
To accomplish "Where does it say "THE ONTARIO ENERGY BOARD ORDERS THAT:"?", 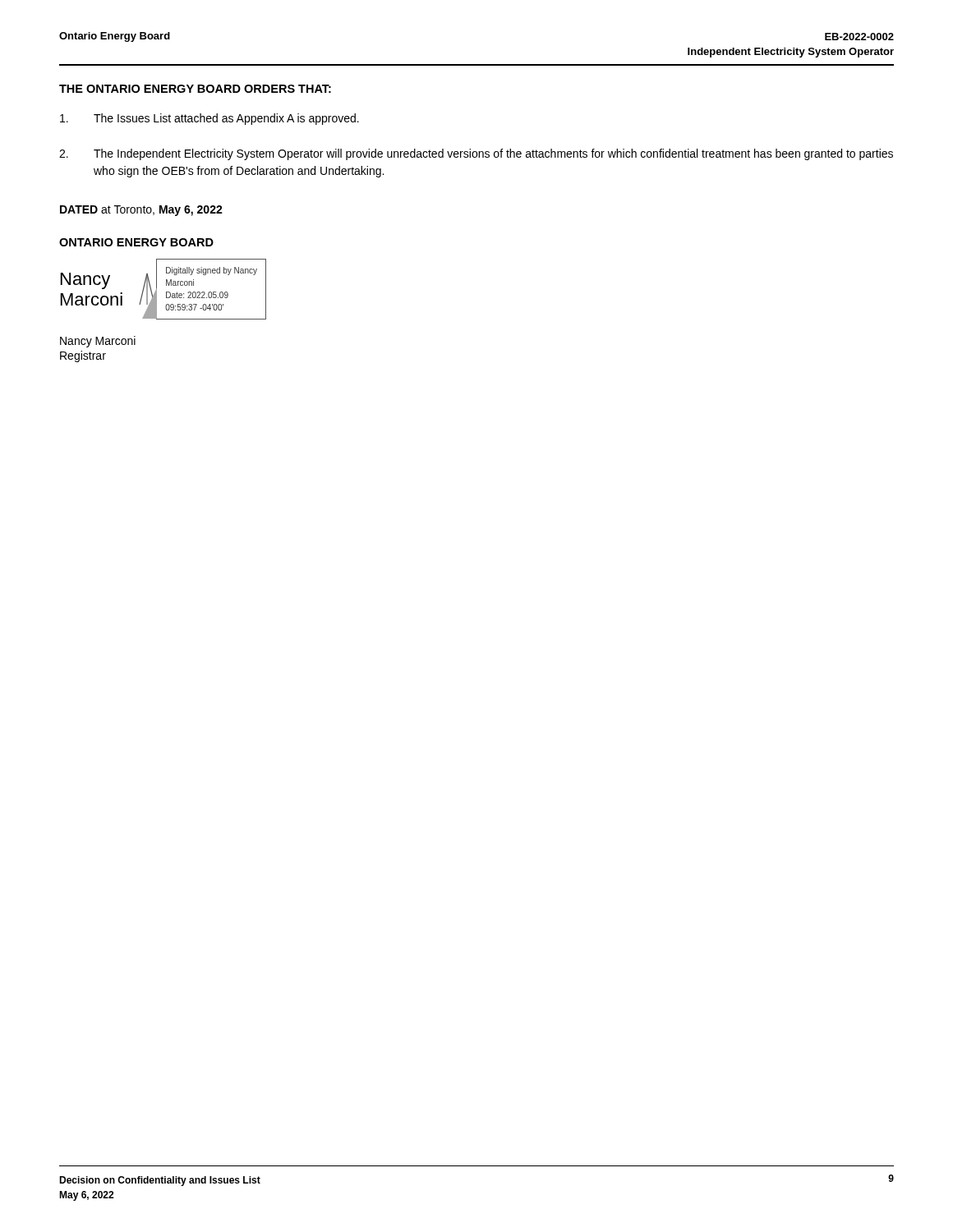I will pyautogui.click(x=196, y=89).
